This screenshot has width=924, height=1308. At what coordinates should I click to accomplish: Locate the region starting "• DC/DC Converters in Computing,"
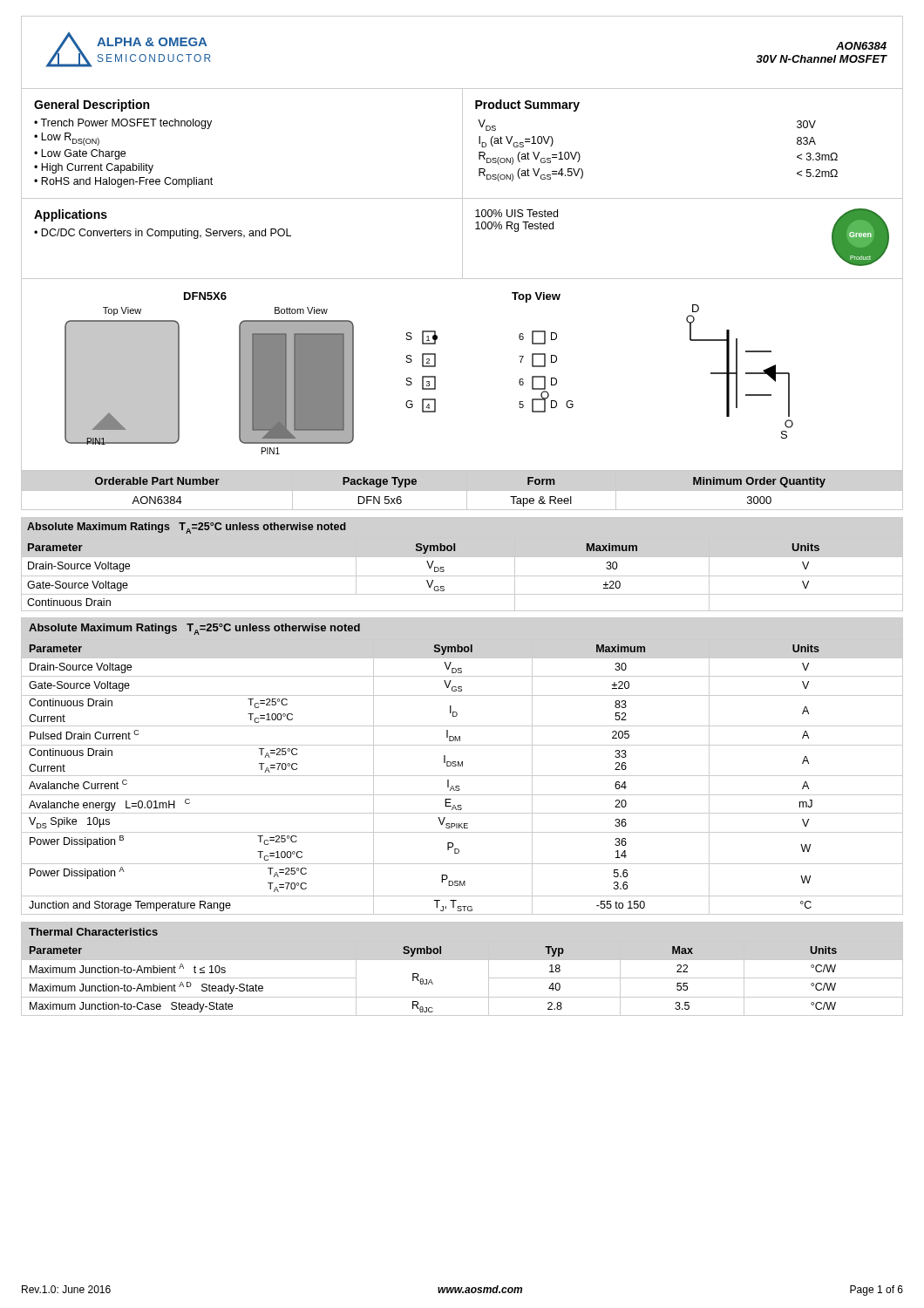(163, 232)
